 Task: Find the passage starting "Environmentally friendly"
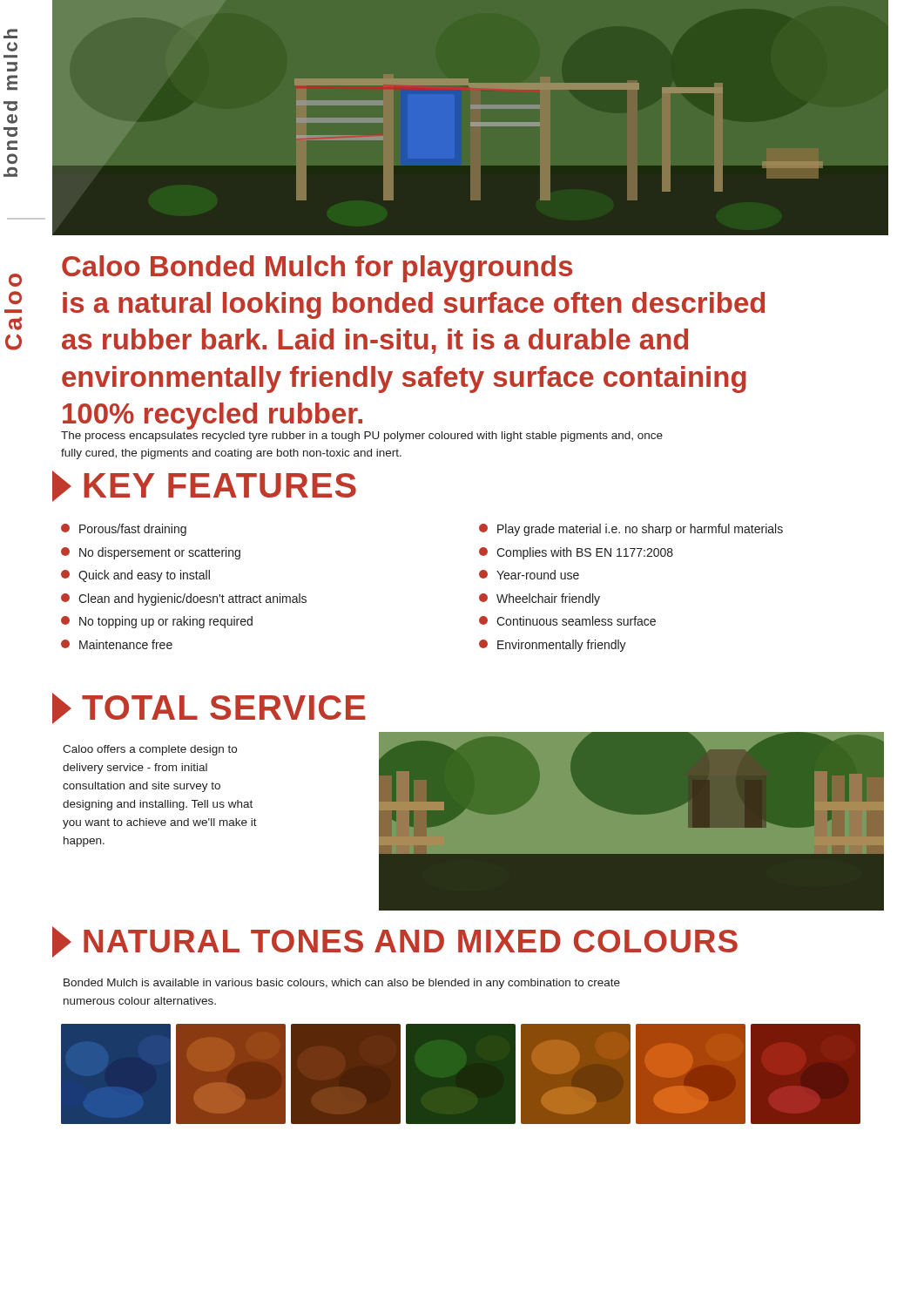pyautogui.click(x=552, y=645)
